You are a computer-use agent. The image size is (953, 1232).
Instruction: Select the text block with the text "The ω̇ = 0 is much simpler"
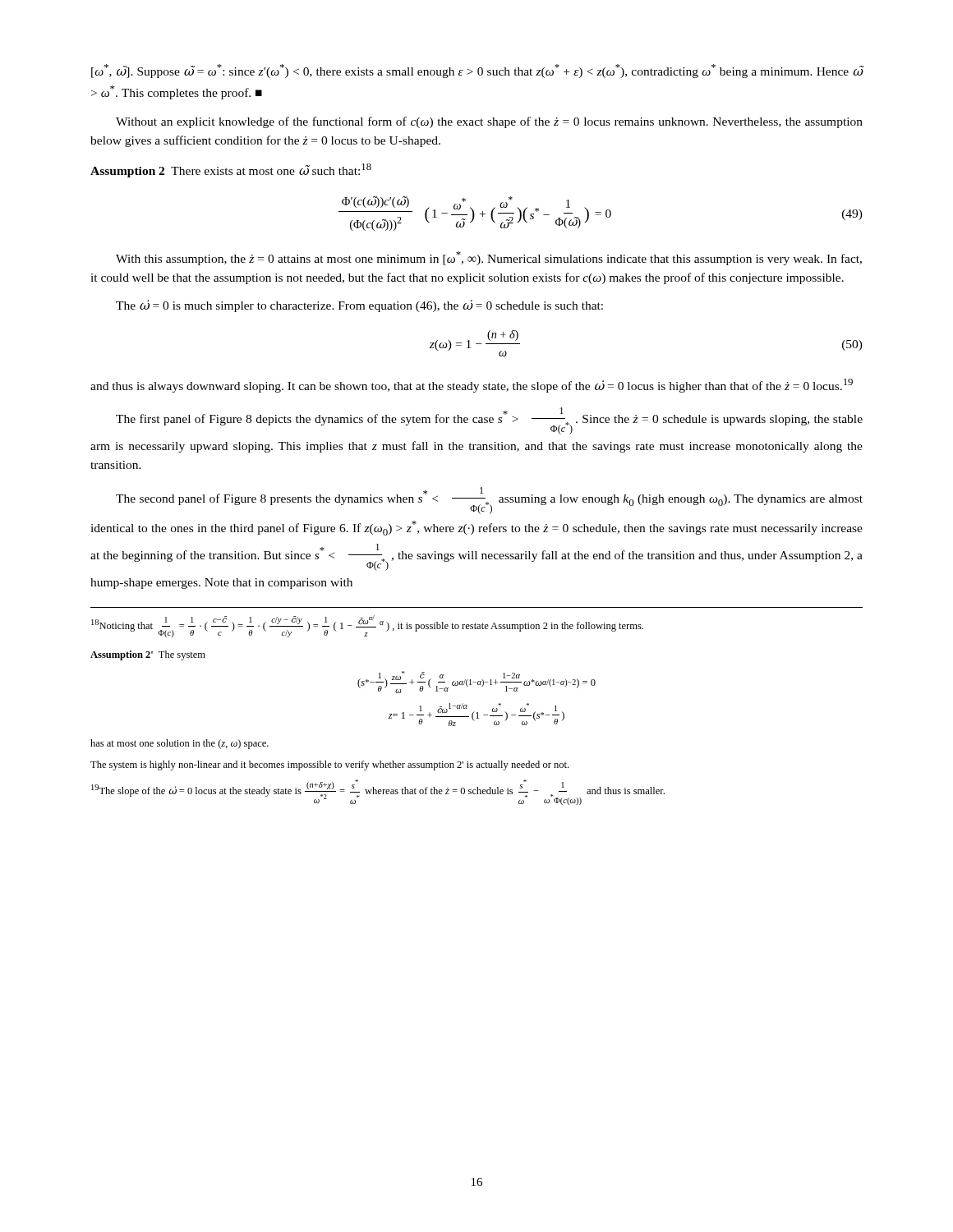(360, 305)
